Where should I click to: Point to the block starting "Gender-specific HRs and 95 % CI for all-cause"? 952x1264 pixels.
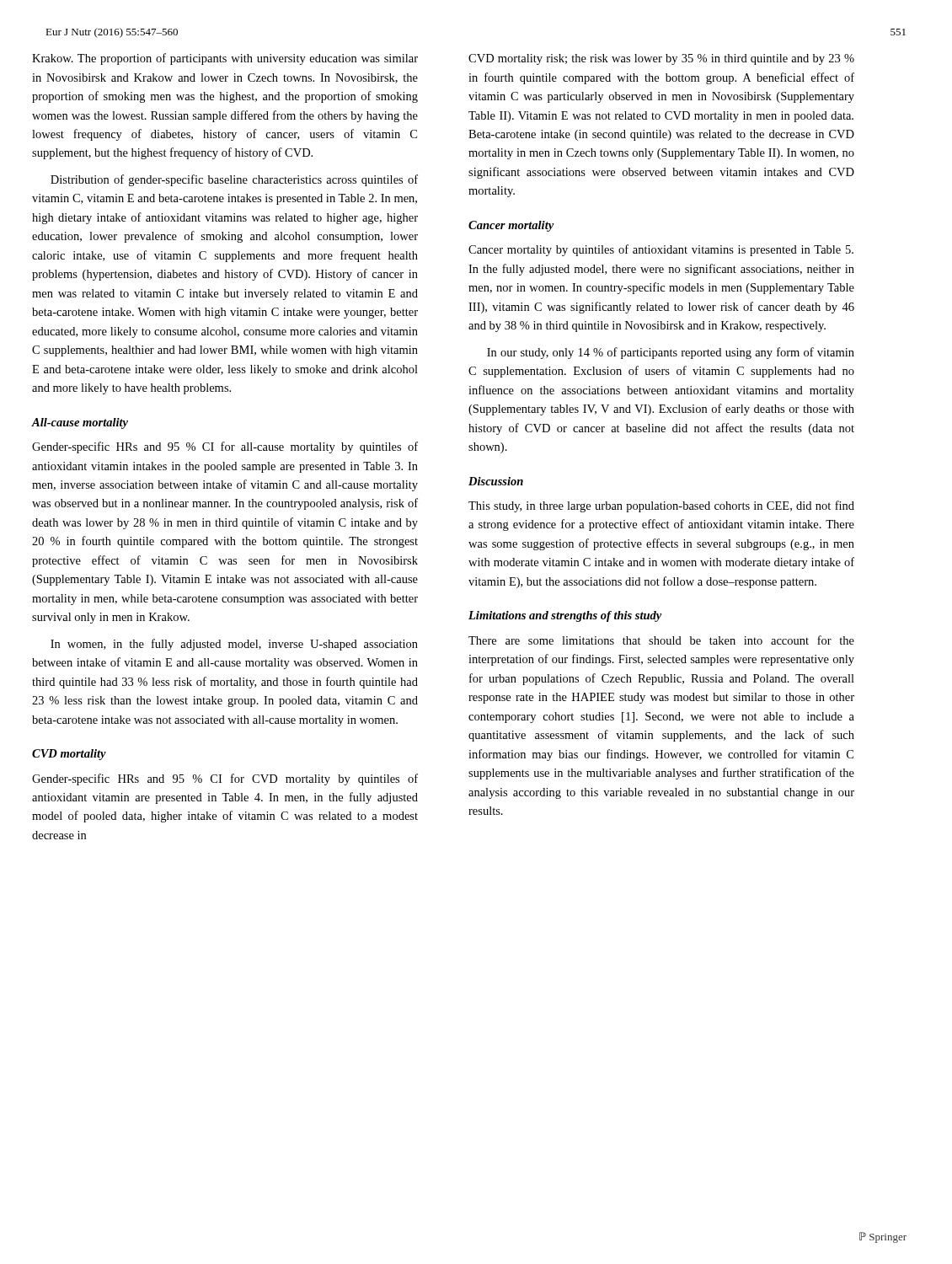point(225,583)
